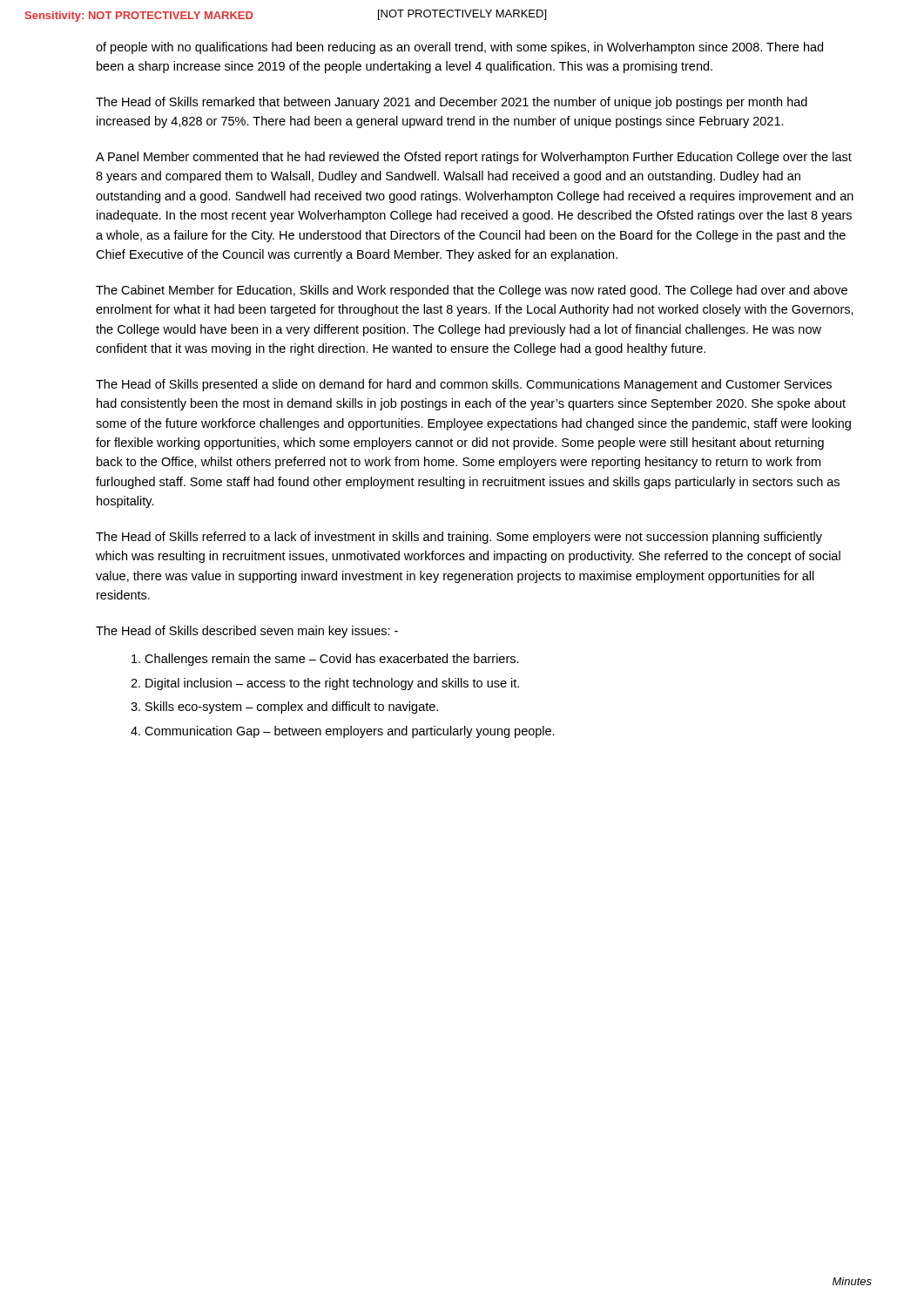Click the passage that begins "2. Digital inclusion – access to the"

[x=325, y=683]
